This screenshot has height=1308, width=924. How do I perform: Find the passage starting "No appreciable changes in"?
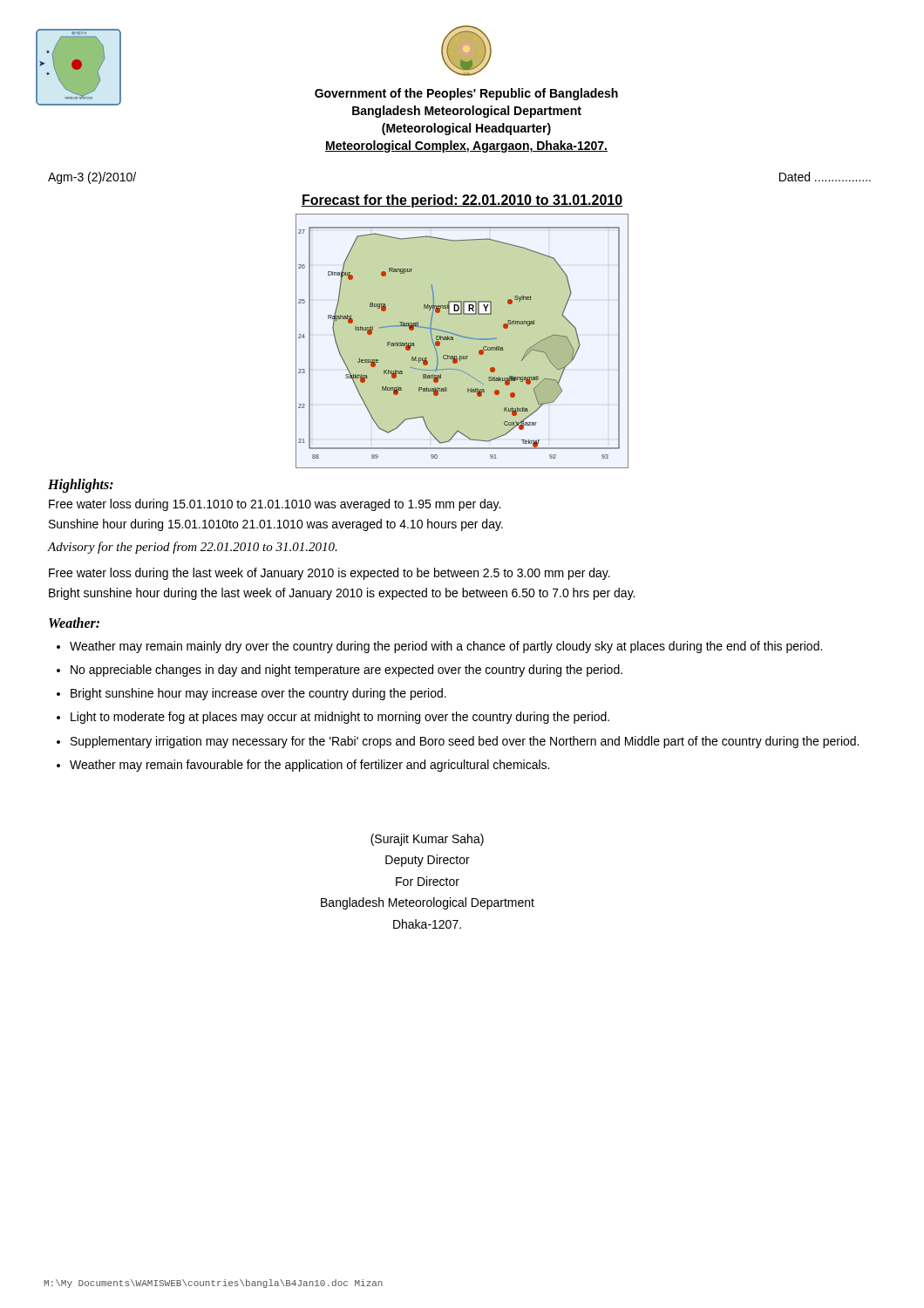point(347,670)
